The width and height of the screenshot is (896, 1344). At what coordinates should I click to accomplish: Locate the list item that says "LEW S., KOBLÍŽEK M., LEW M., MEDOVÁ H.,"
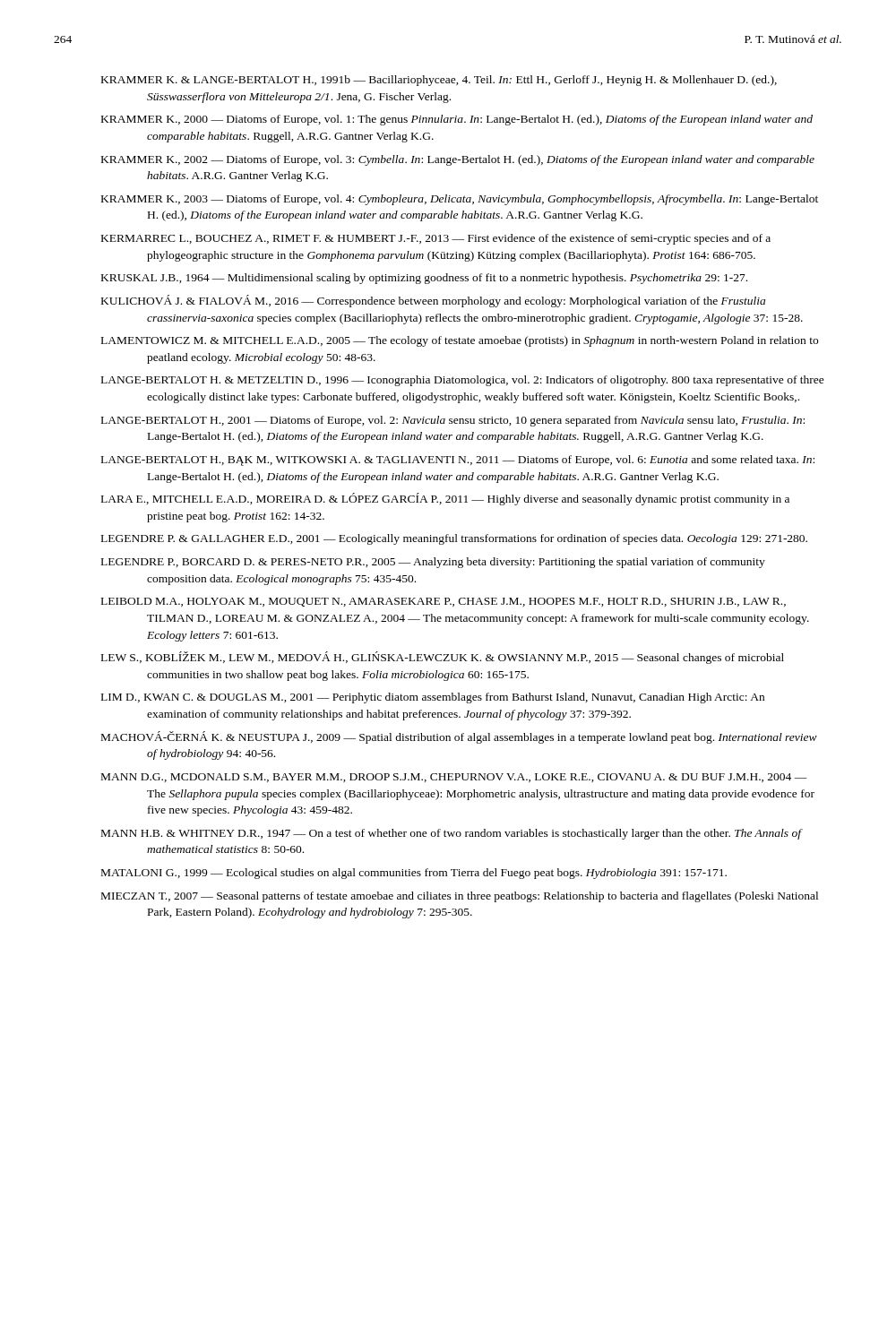pos(442,666)
